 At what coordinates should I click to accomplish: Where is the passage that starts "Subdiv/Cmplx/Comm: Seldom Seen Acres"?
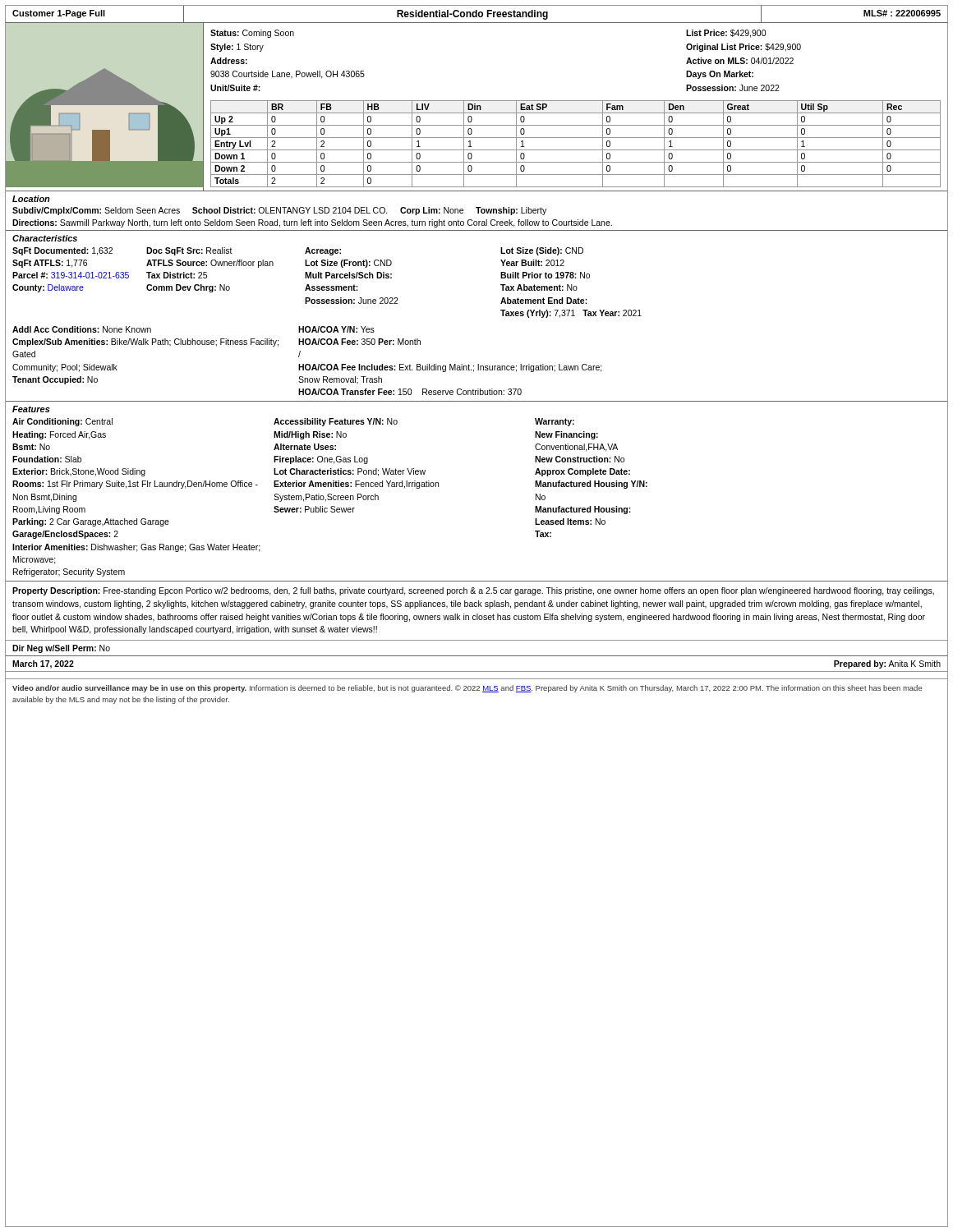coord(279,210)
